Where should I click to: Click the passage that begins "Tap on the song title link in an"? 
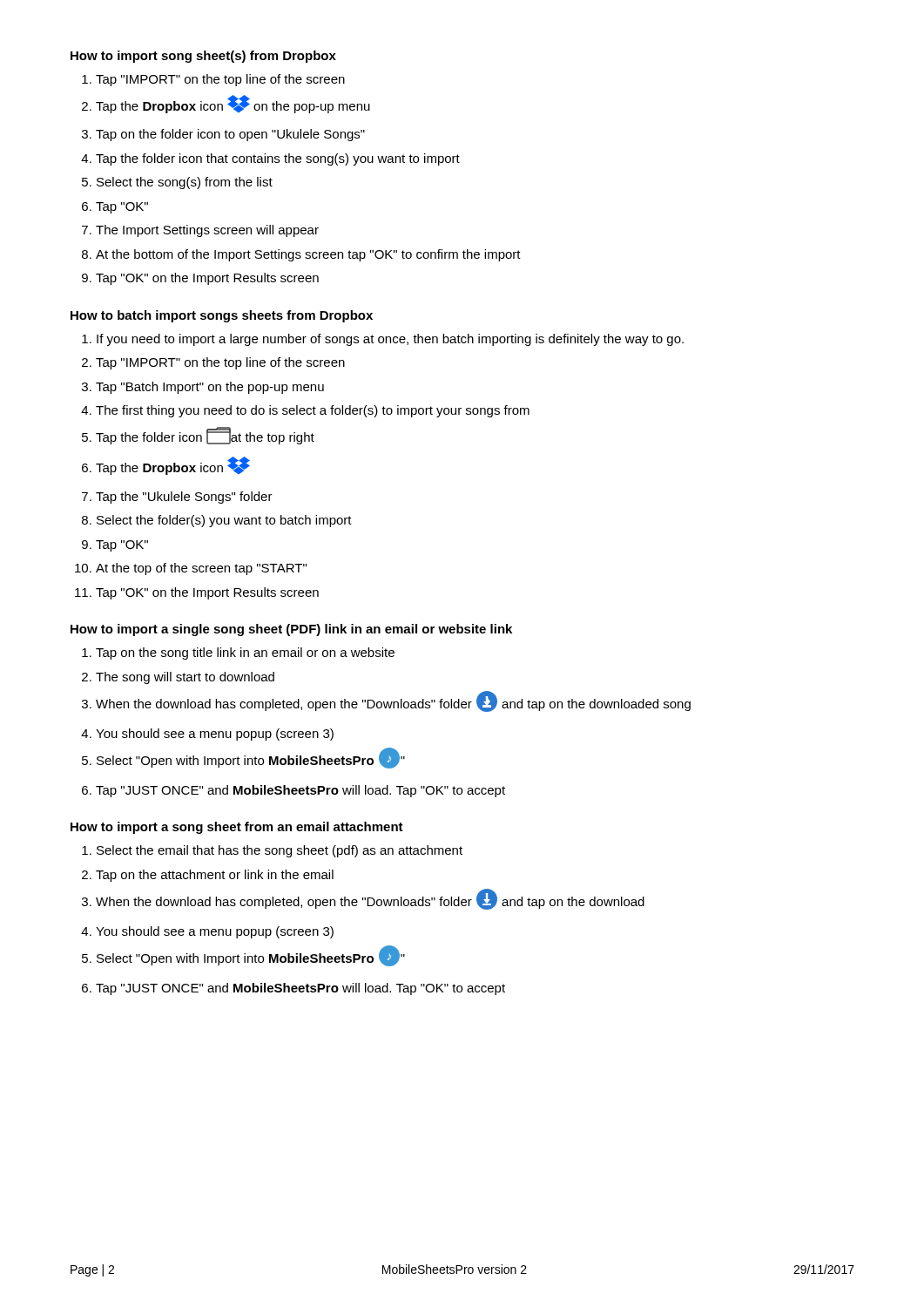click(245, 652)
